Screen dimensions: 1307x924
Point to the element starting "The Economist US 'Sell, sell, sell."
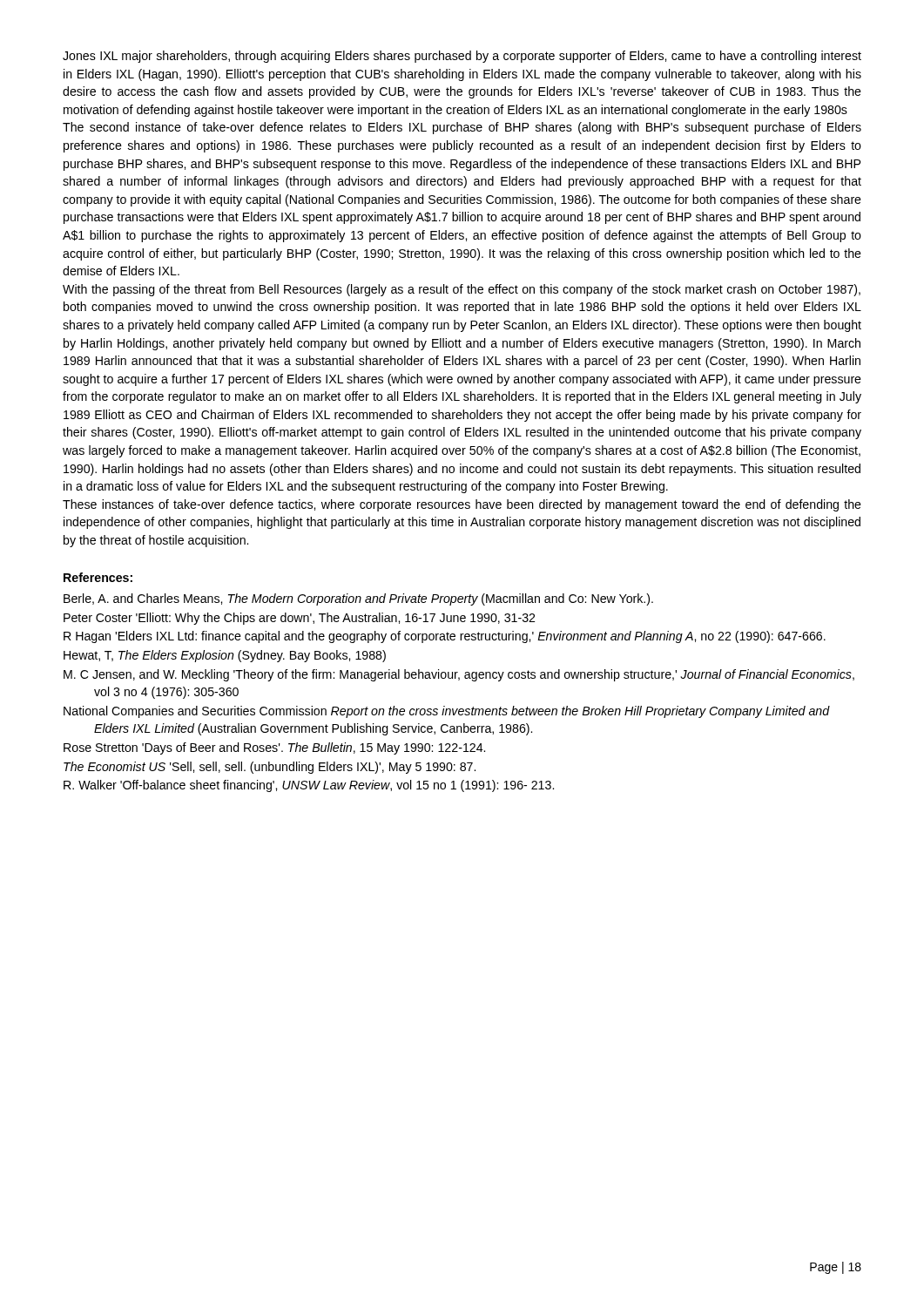click(x=270, y=766)
